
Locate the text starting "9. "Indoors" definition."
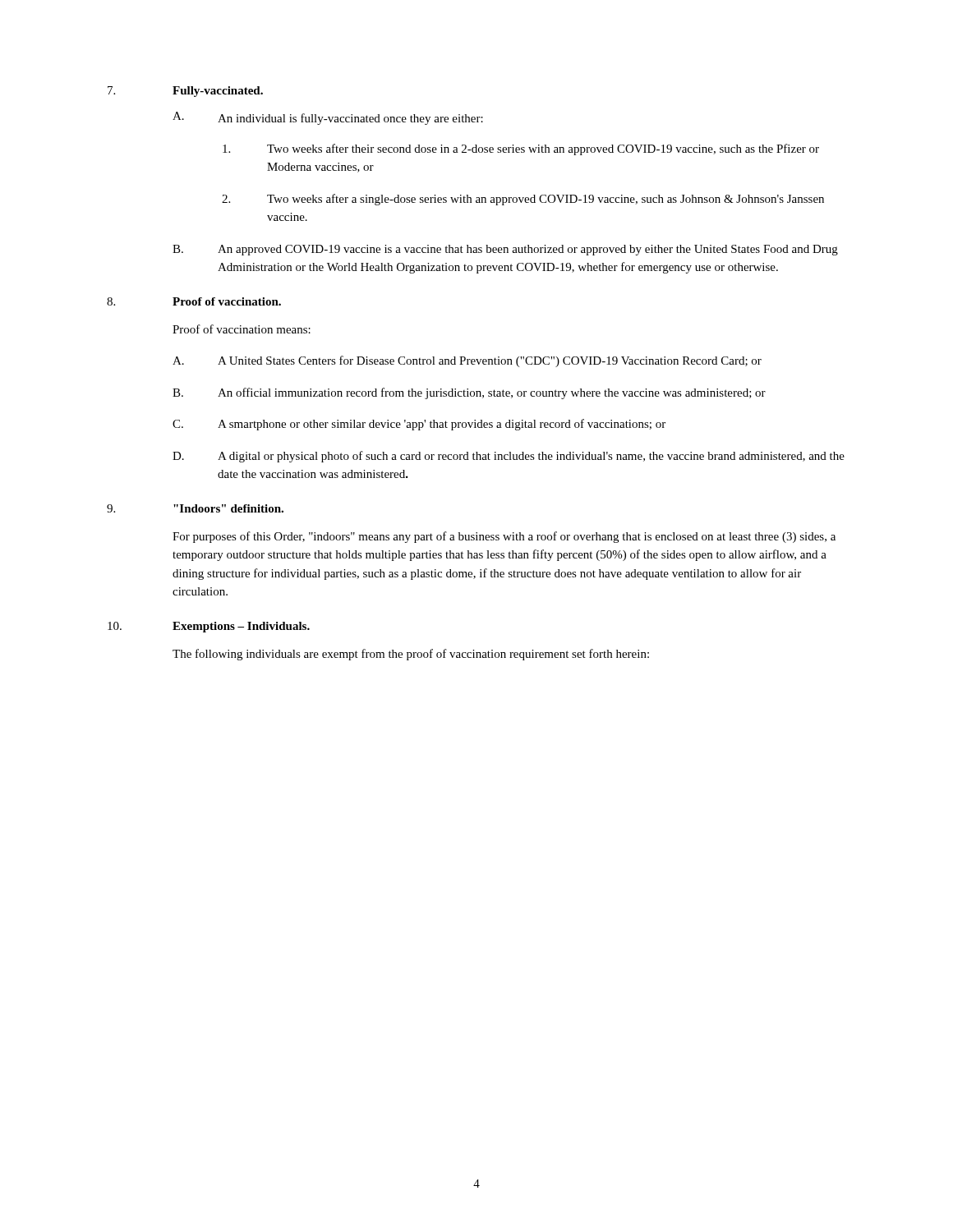coord(195,508)
